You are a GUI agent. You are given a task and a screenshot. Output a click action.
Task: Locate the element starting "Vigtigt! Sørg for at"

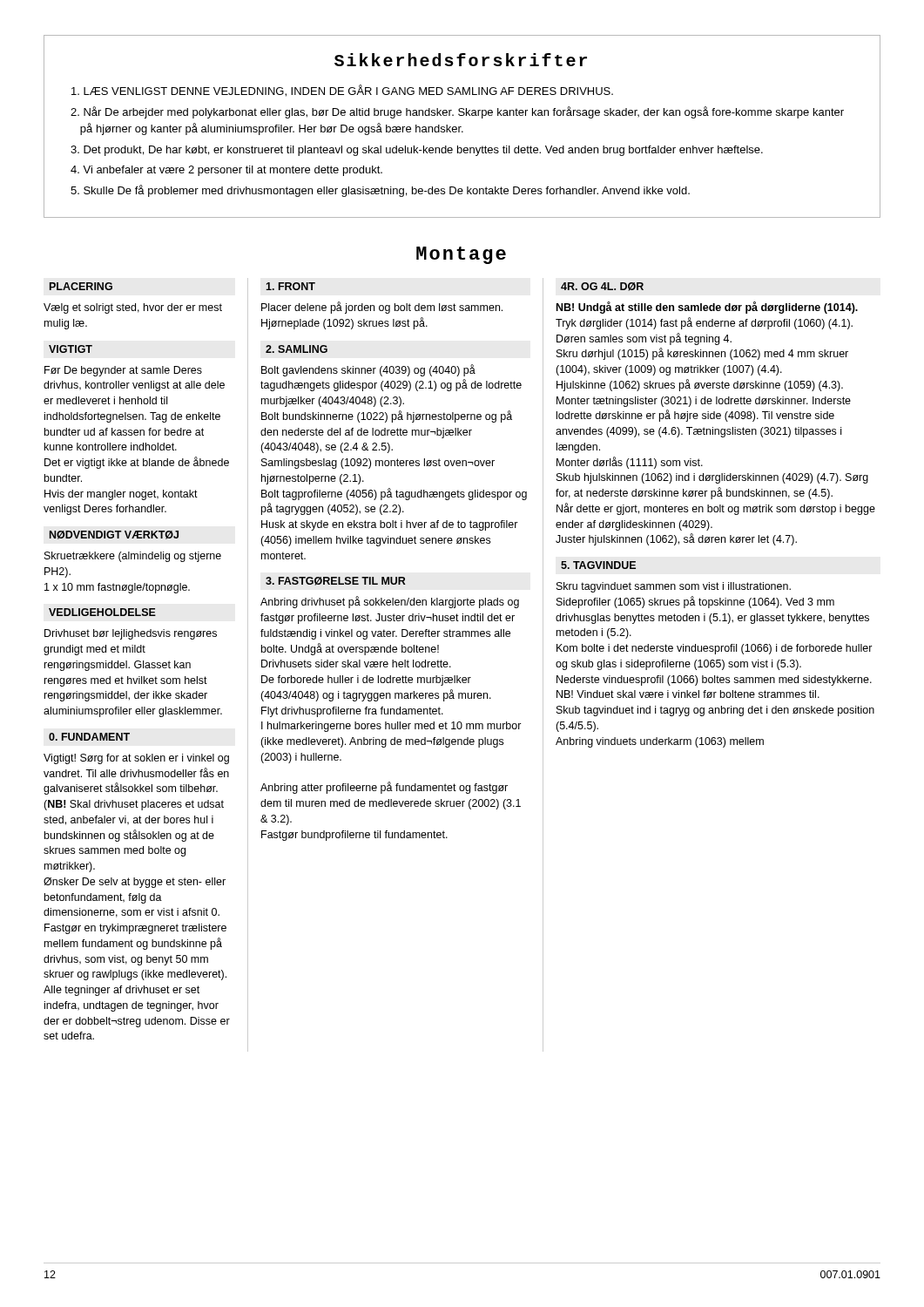coord(137,897)
